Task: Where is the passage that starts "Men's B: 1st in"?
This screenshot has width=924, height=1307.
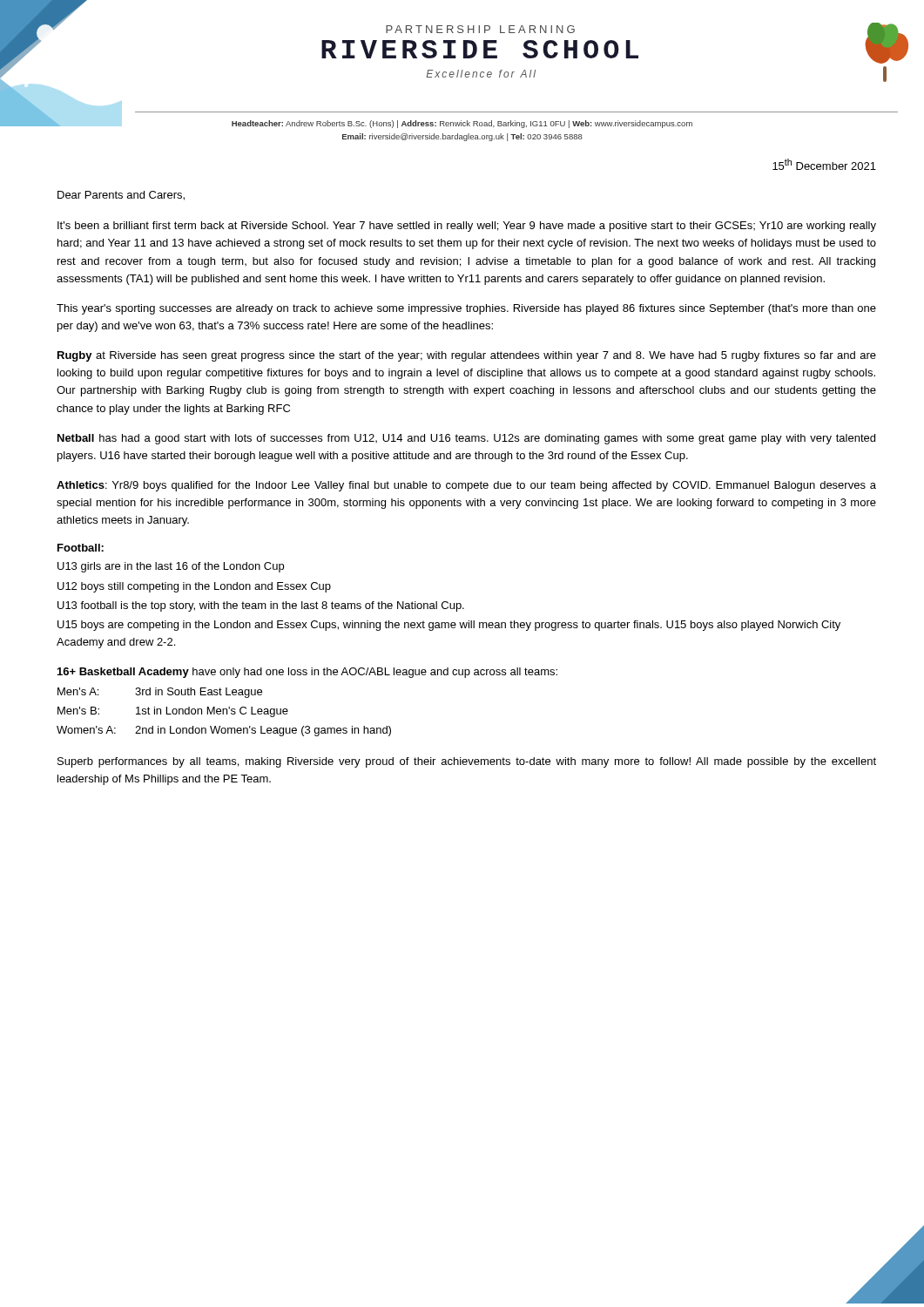Action: [172, 711]
